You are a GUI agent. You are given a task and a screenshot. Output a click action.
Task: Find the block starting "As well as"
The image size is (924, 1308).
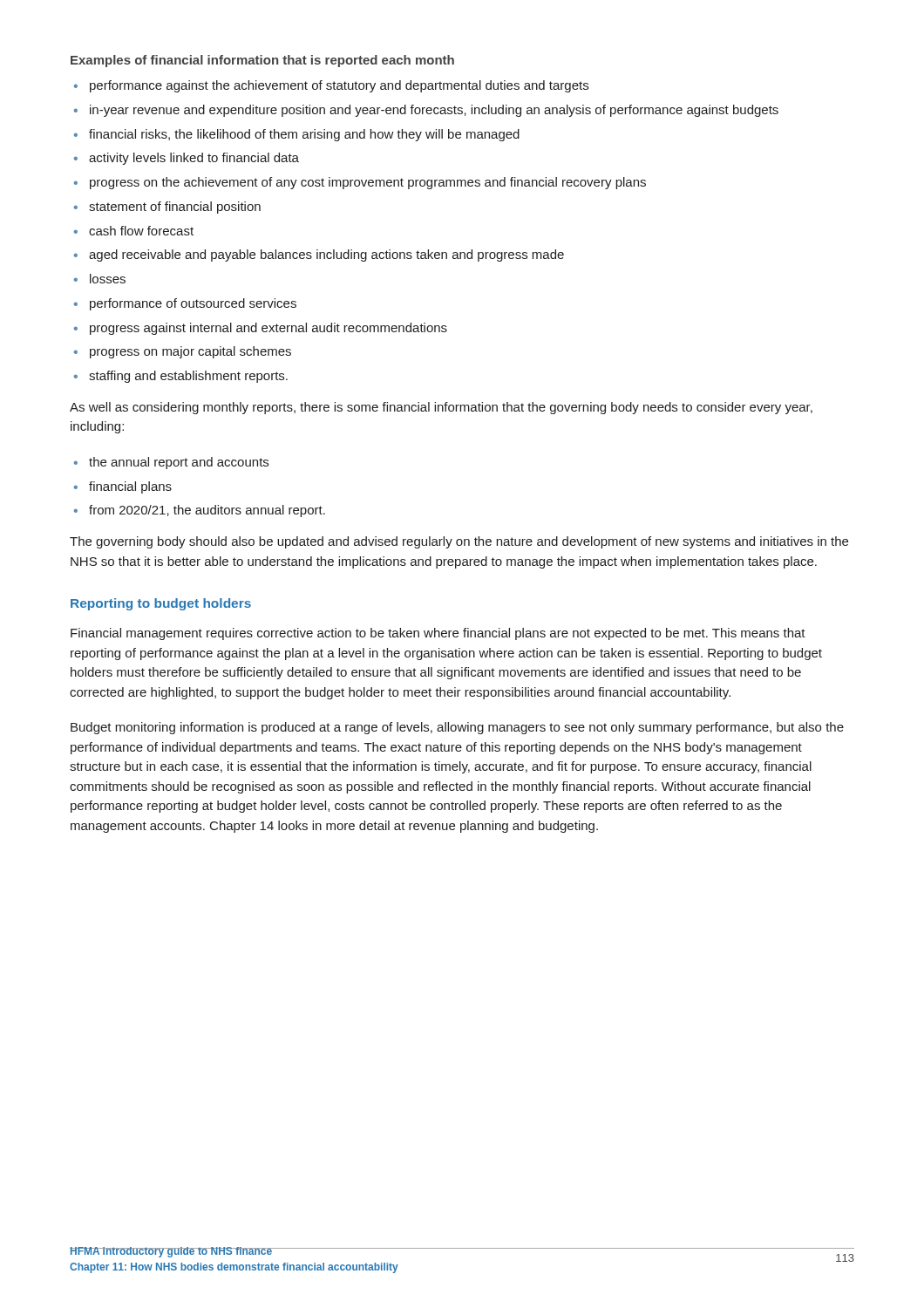click(x=441, y=416)
